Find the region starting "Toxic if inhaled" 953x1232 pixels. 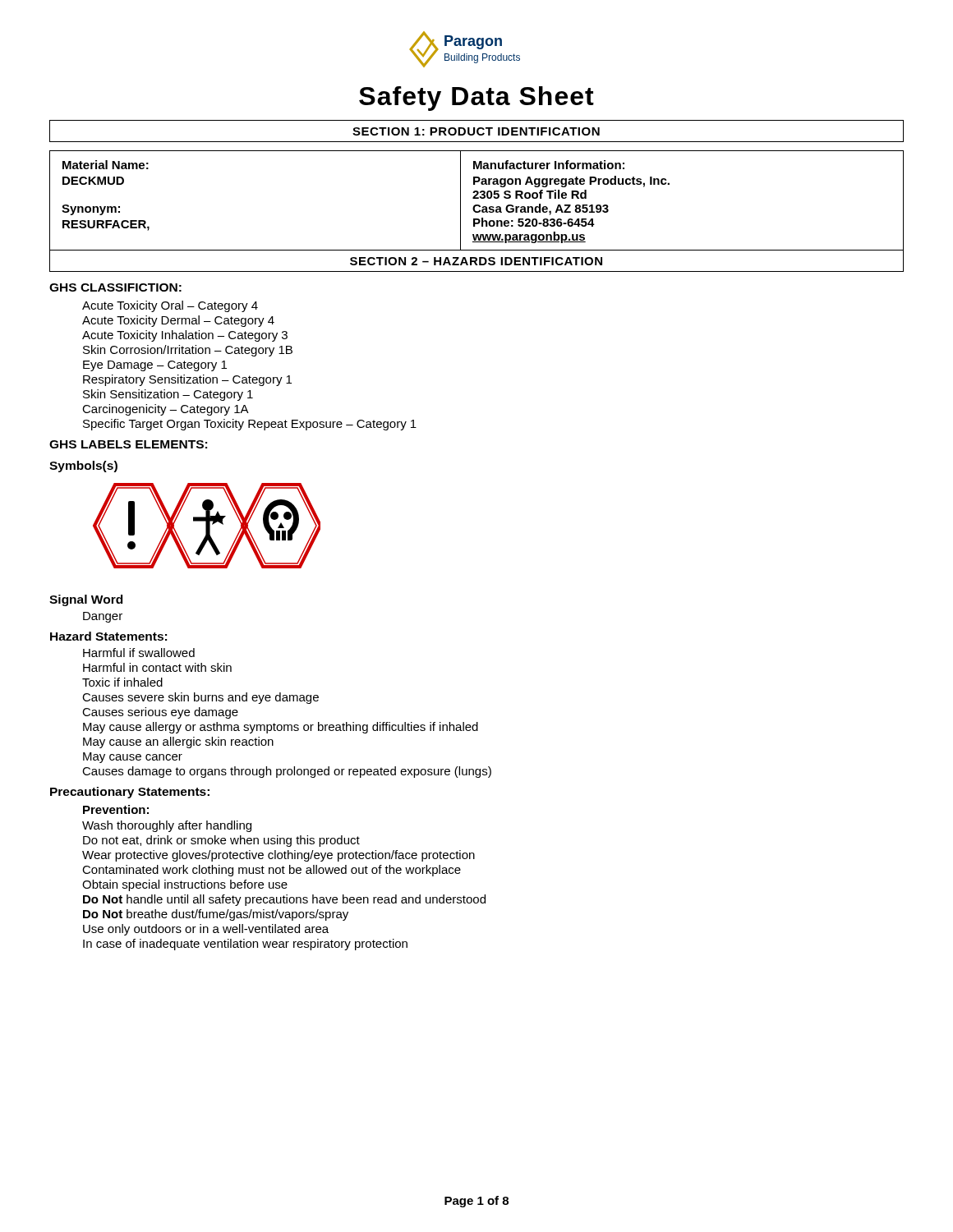click(x=122, y=682)
